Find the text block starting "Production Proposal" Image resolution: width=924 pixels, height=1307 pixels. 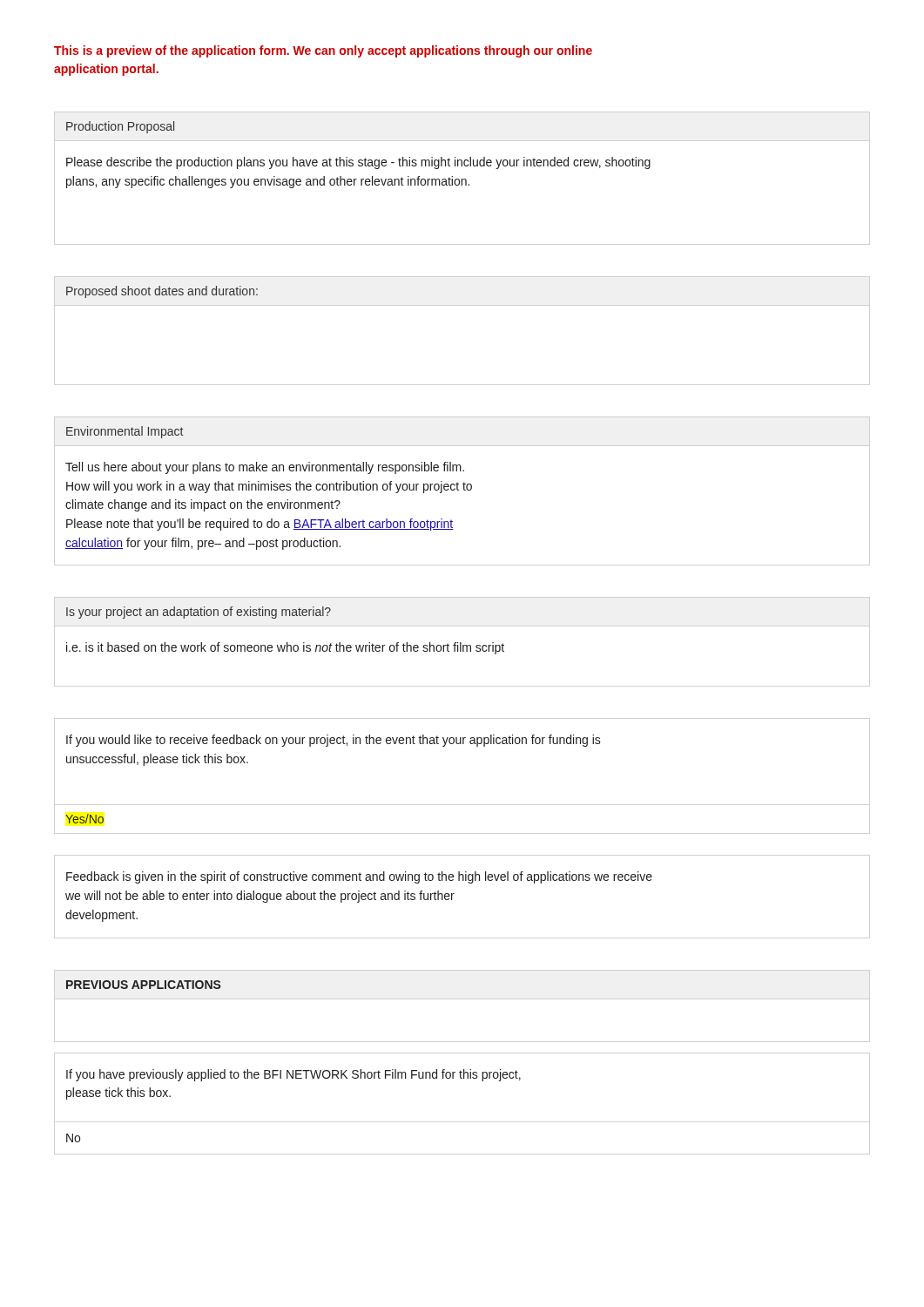click(120, 126)
